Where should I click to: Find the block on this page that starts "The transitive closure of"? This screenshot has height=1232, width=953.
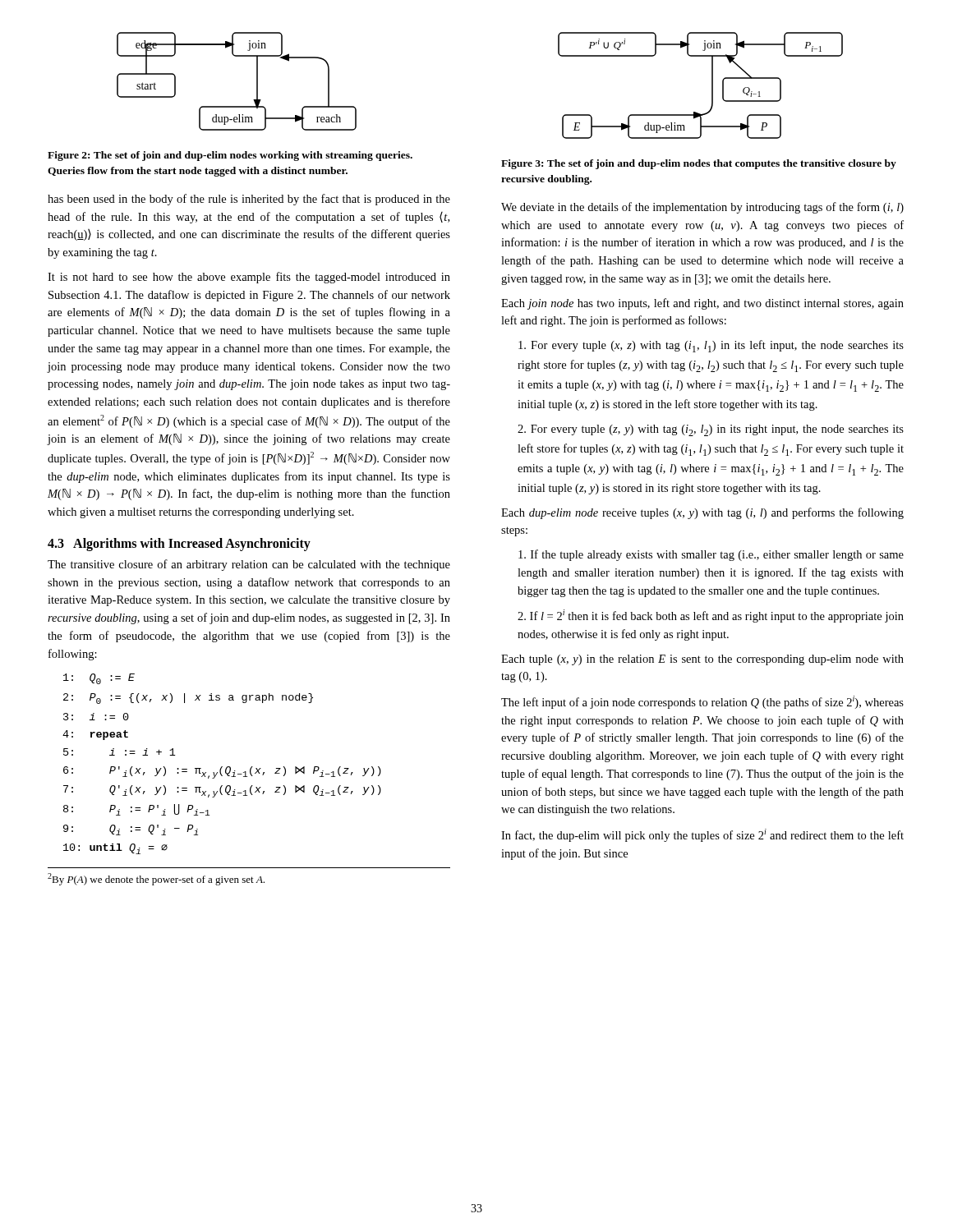[249, 609]
